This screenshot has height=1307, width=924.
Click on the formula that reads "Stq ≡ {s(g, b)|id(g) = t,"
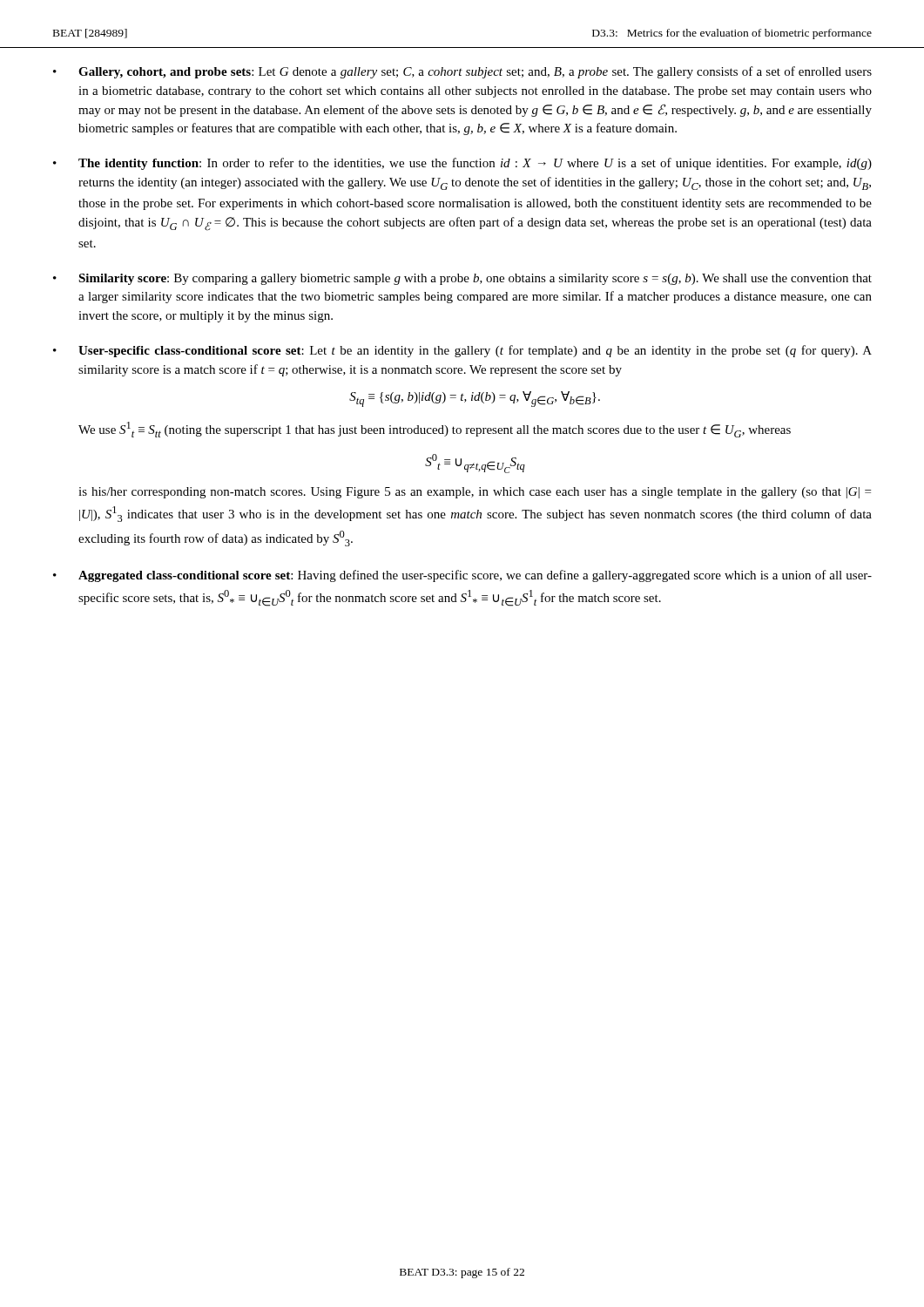475,398
